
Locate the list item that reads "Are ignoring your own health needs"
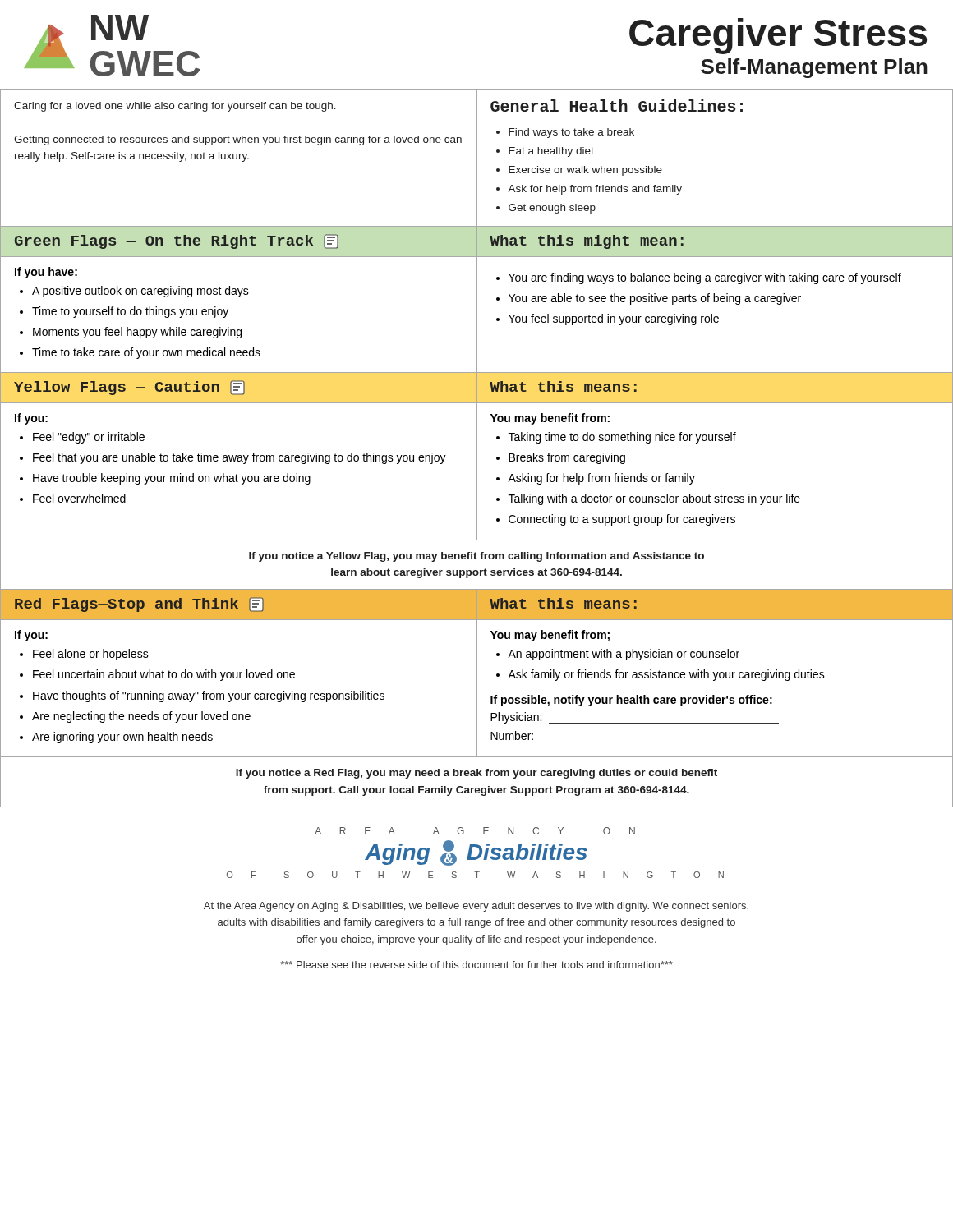click(x=123, y=737)
